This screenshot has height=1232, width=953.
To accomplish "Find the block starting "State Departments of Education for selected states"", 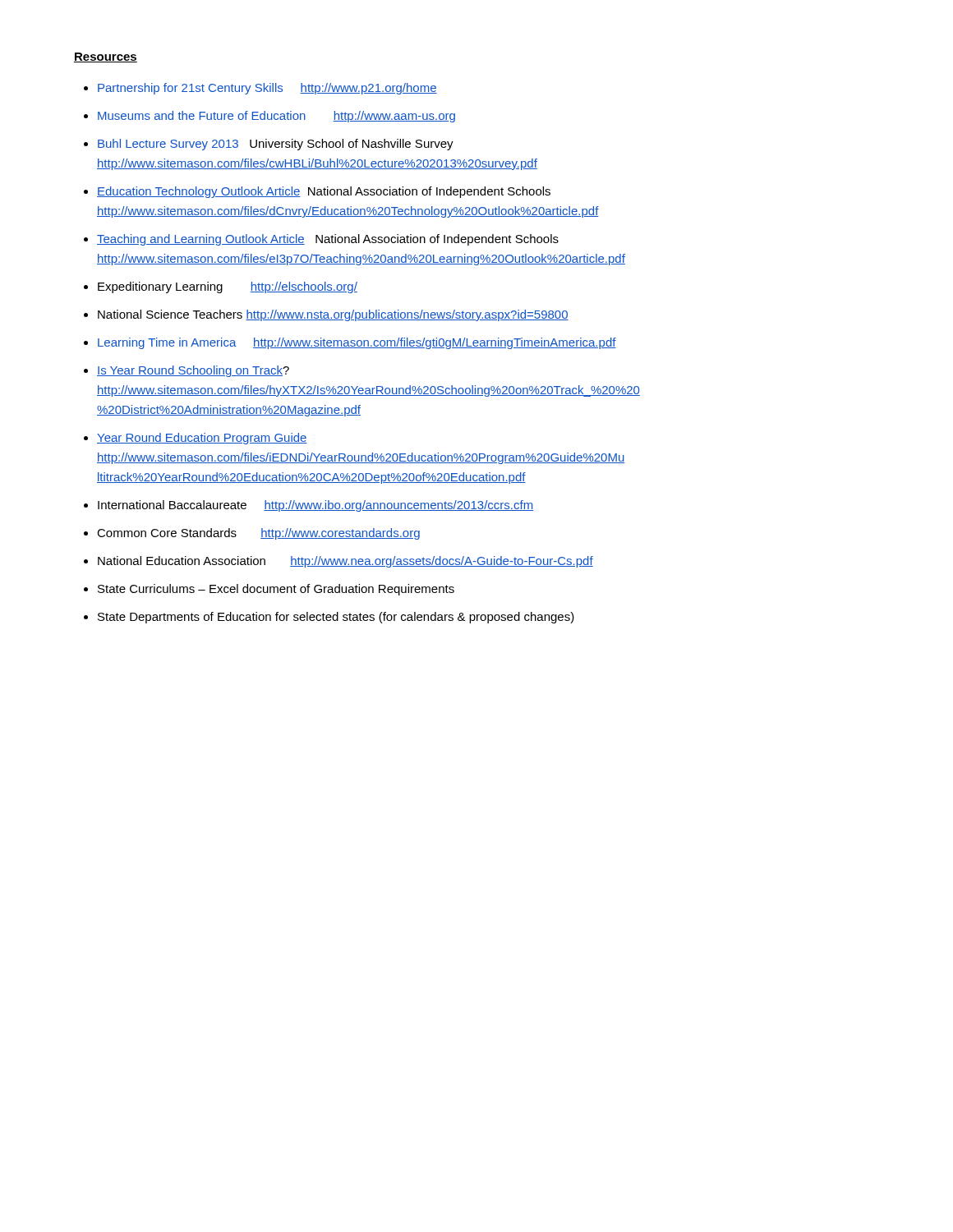I will (x=336, y=616).
